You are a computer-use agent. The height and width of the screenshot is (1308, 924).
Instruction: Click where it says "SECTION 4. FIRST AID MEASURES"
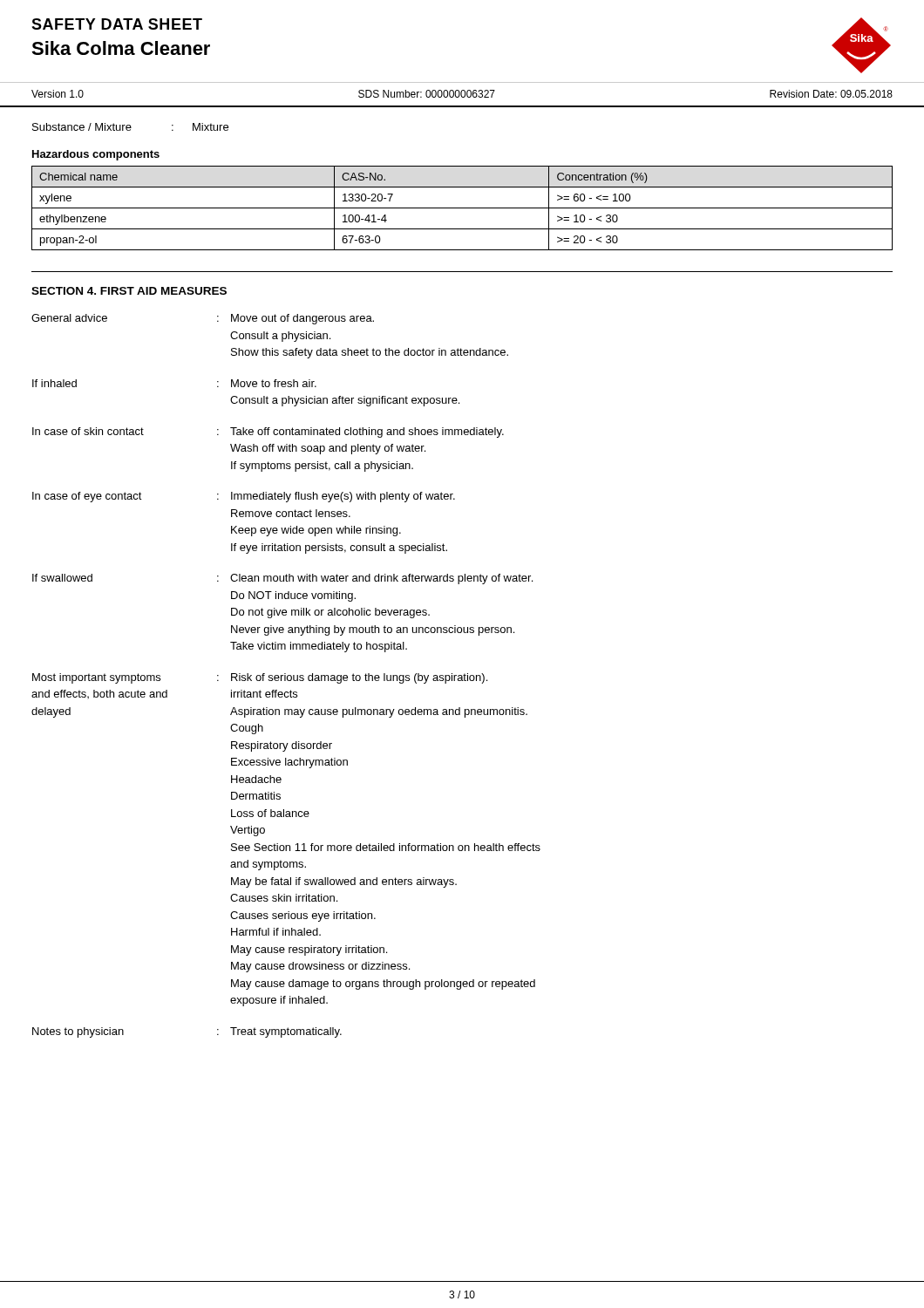129,291
